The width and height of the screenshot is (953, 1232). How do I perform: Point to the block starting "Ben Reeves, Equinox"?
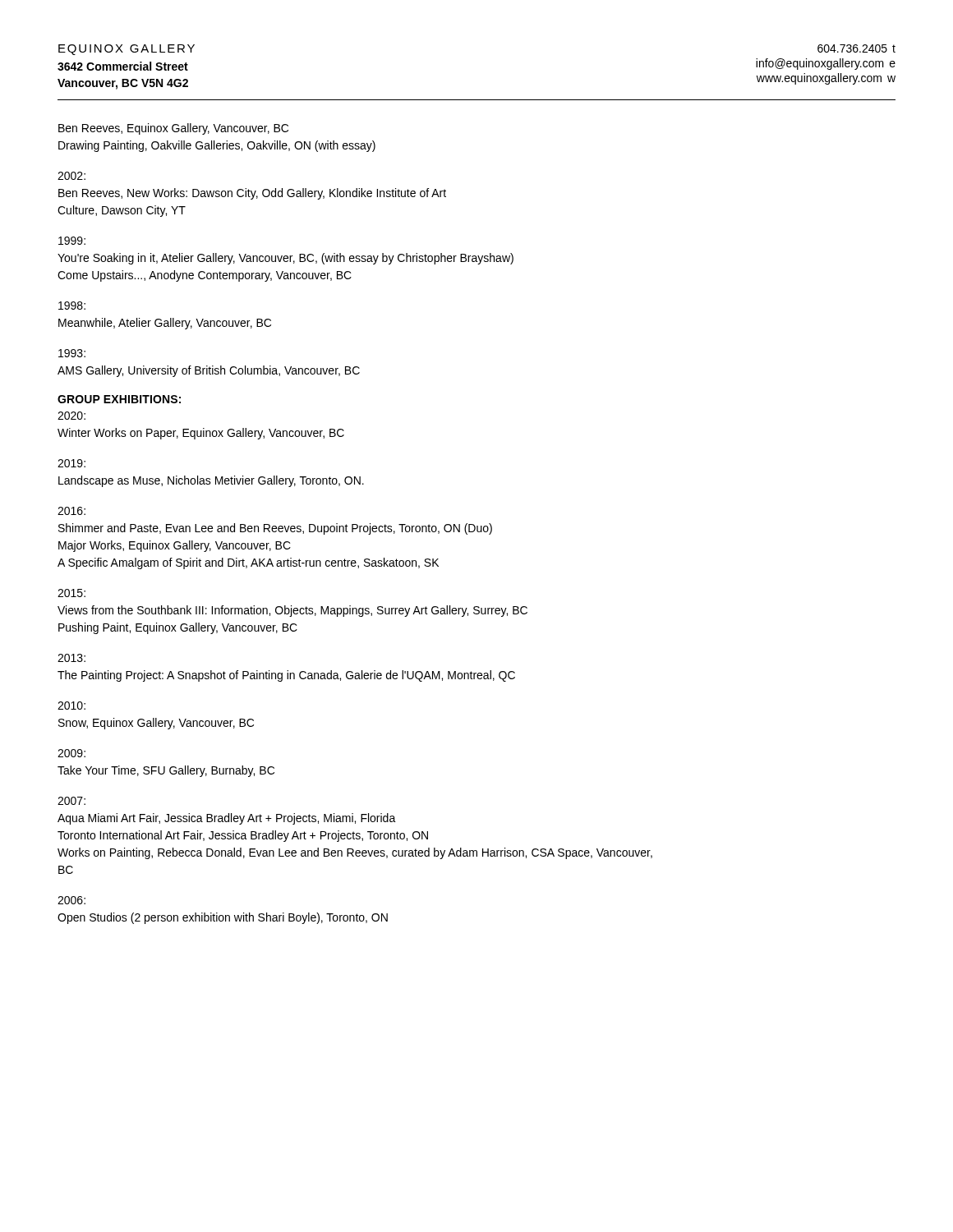pos(217,137)
